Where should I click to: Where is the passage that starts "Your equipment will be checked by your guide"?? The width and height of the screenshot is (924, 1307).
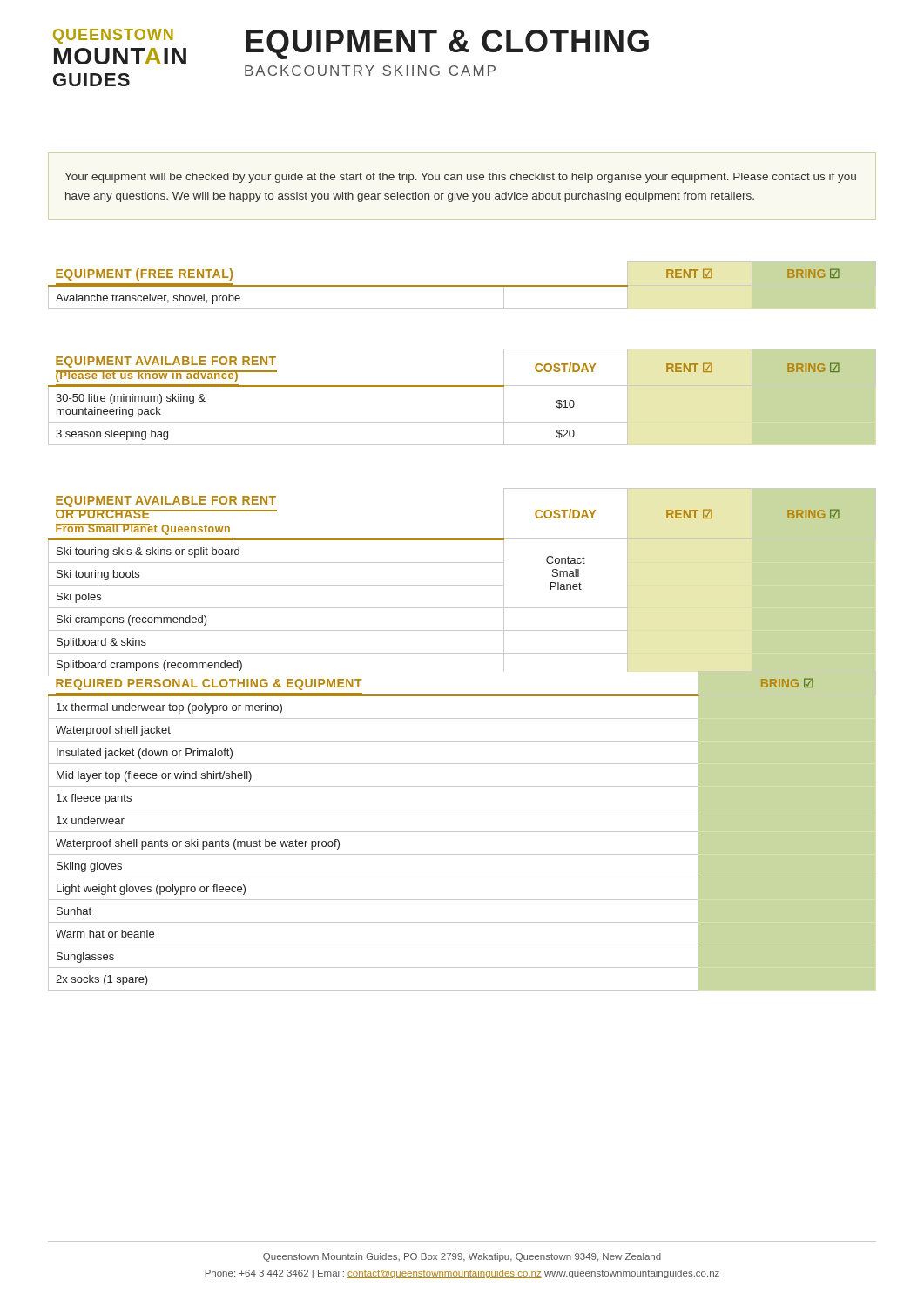(461, 186)
